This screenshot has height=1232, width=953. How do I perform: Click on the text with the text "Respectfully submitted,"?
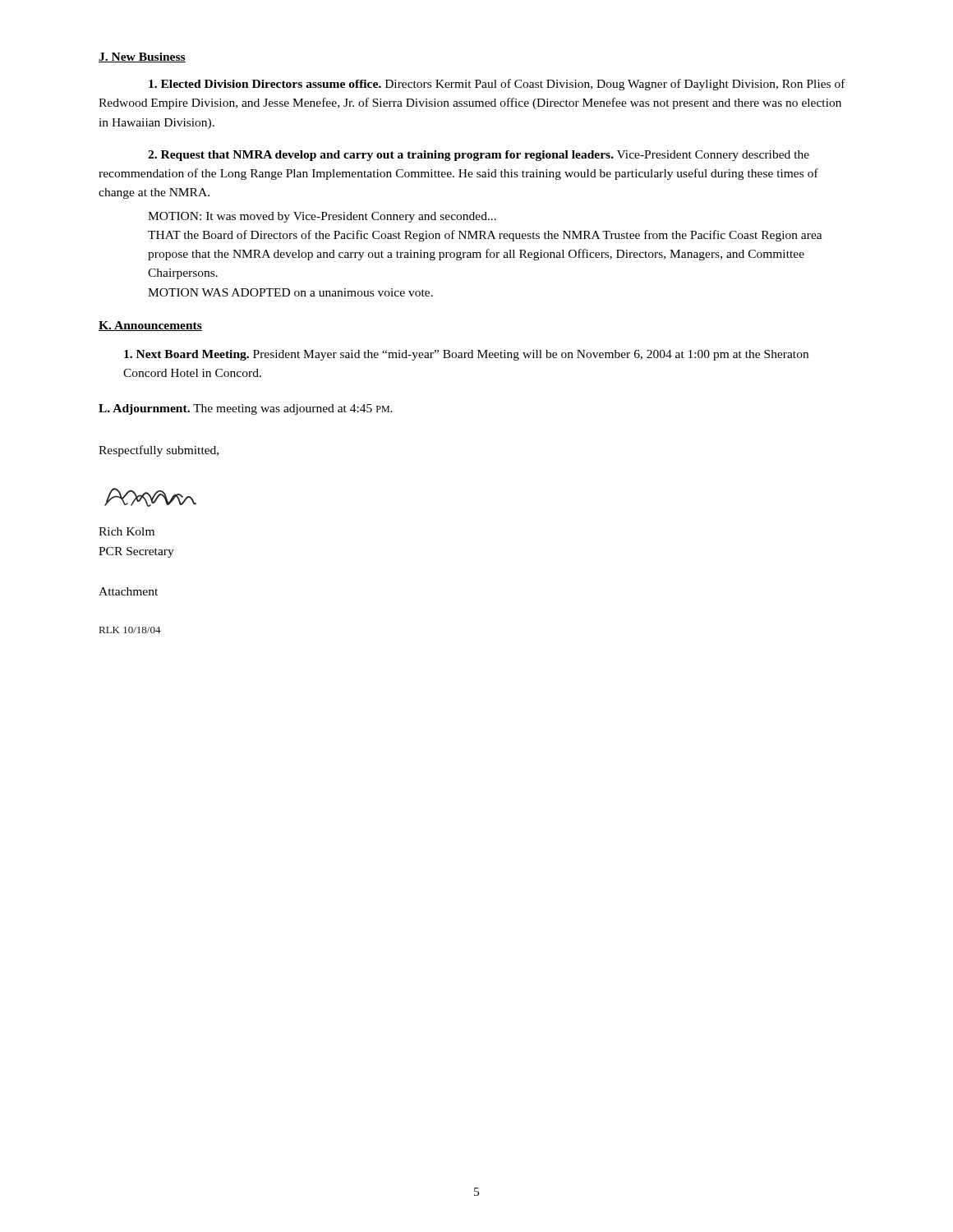click(x=159, y=449)
